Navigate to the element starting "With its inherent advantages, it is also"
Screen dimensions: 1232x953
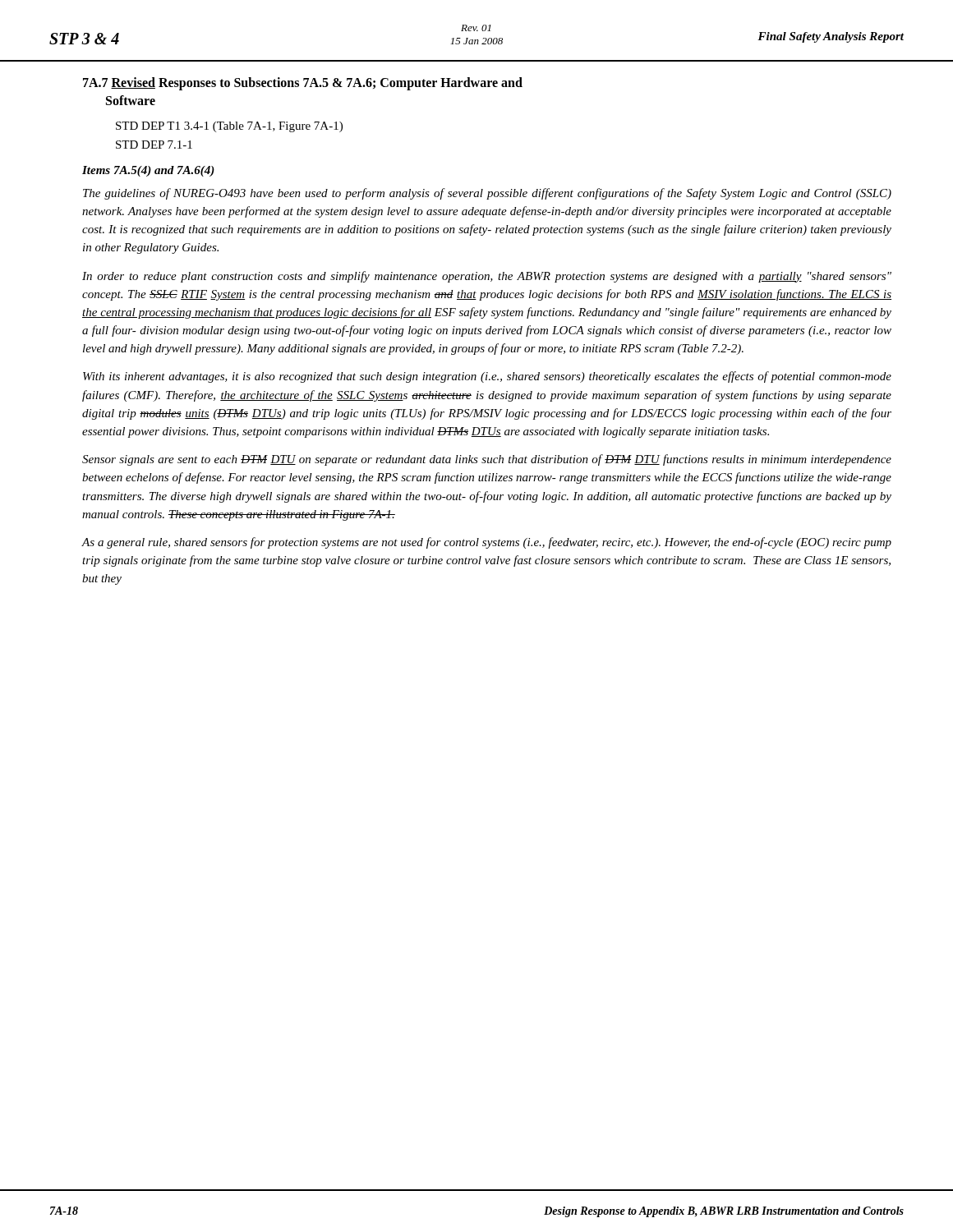pos(487,404)
